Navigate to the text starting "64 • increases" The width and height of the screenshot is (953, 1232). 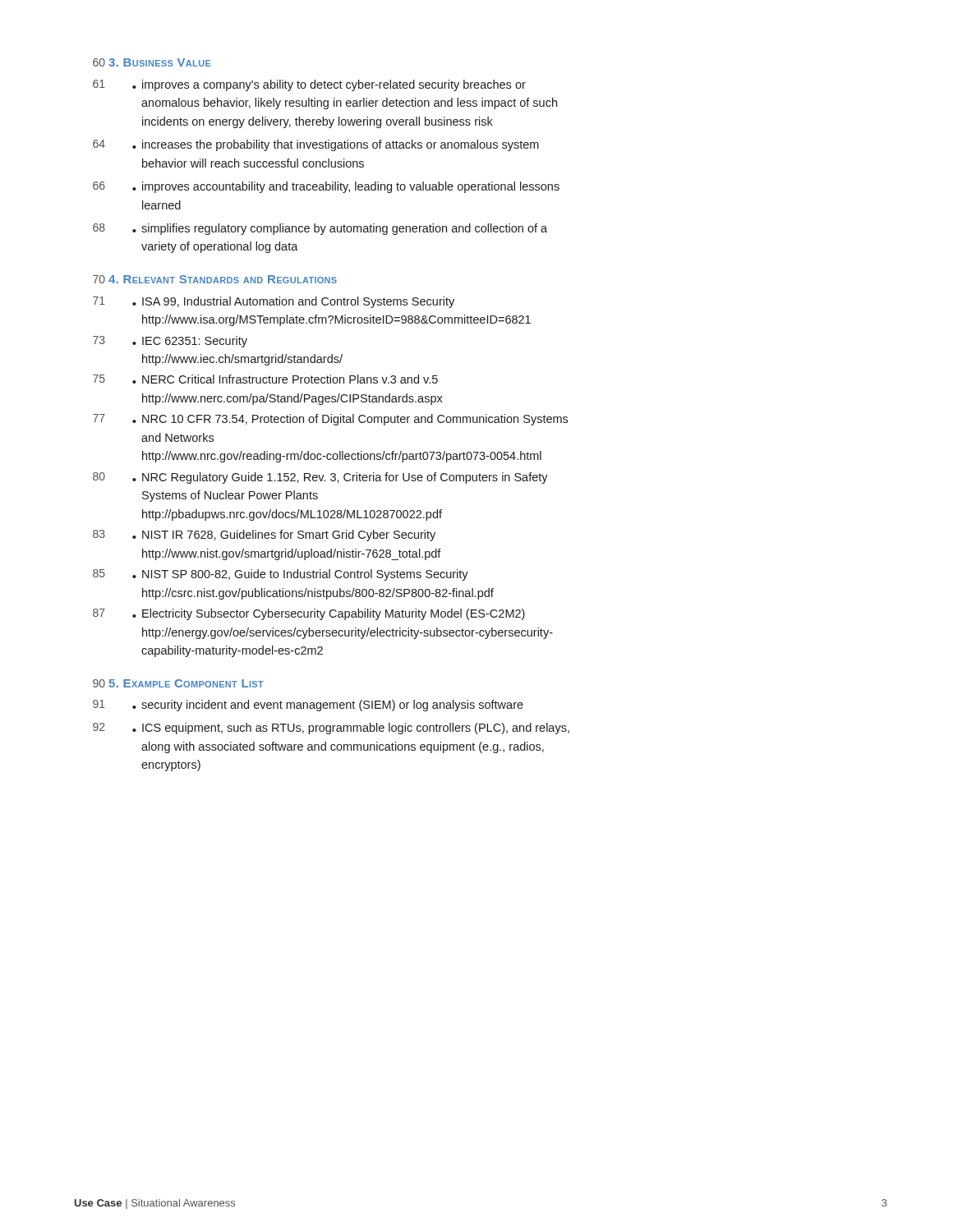coord(481,154)
